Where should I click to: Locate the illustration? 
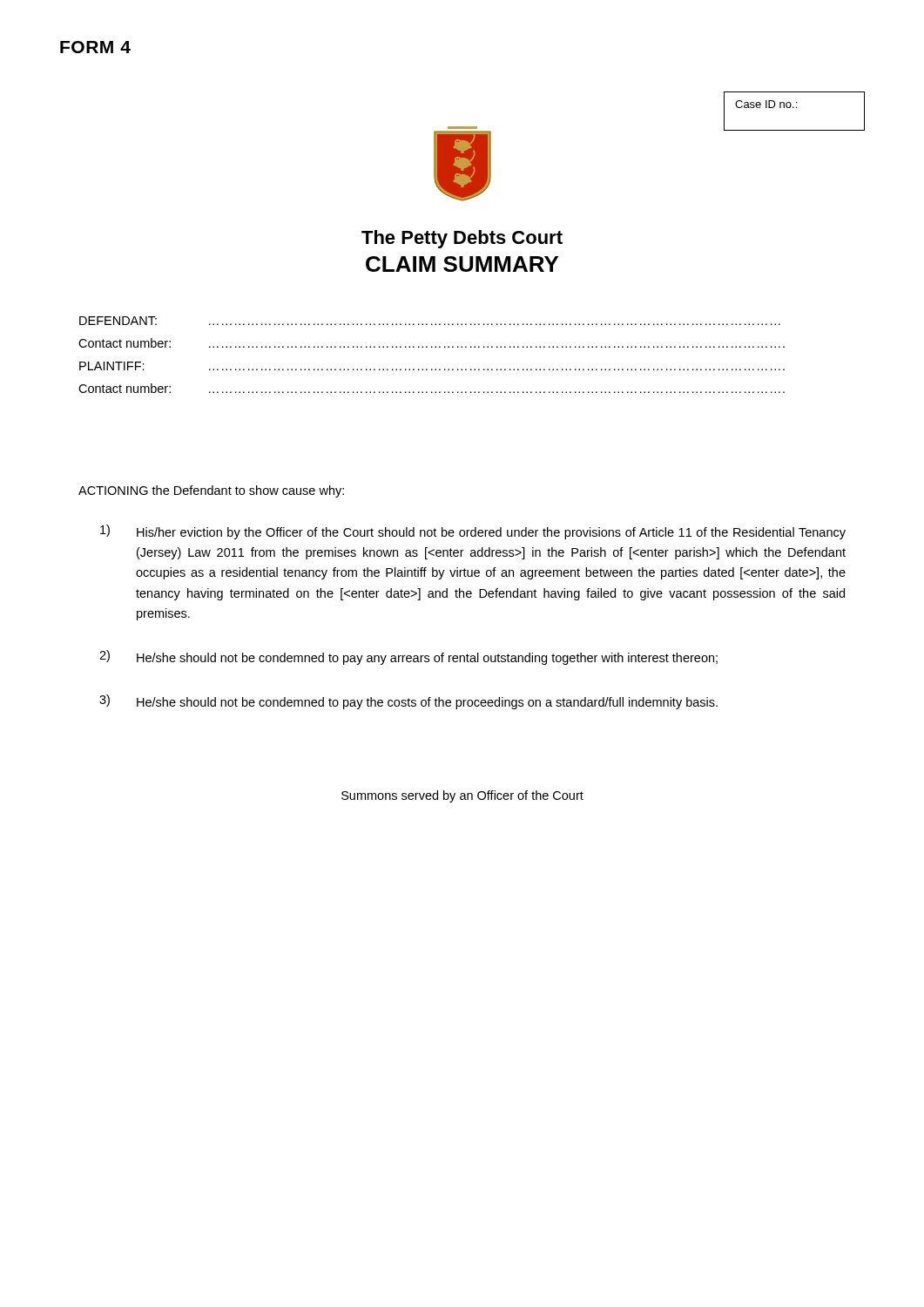[x=462, y=166]
